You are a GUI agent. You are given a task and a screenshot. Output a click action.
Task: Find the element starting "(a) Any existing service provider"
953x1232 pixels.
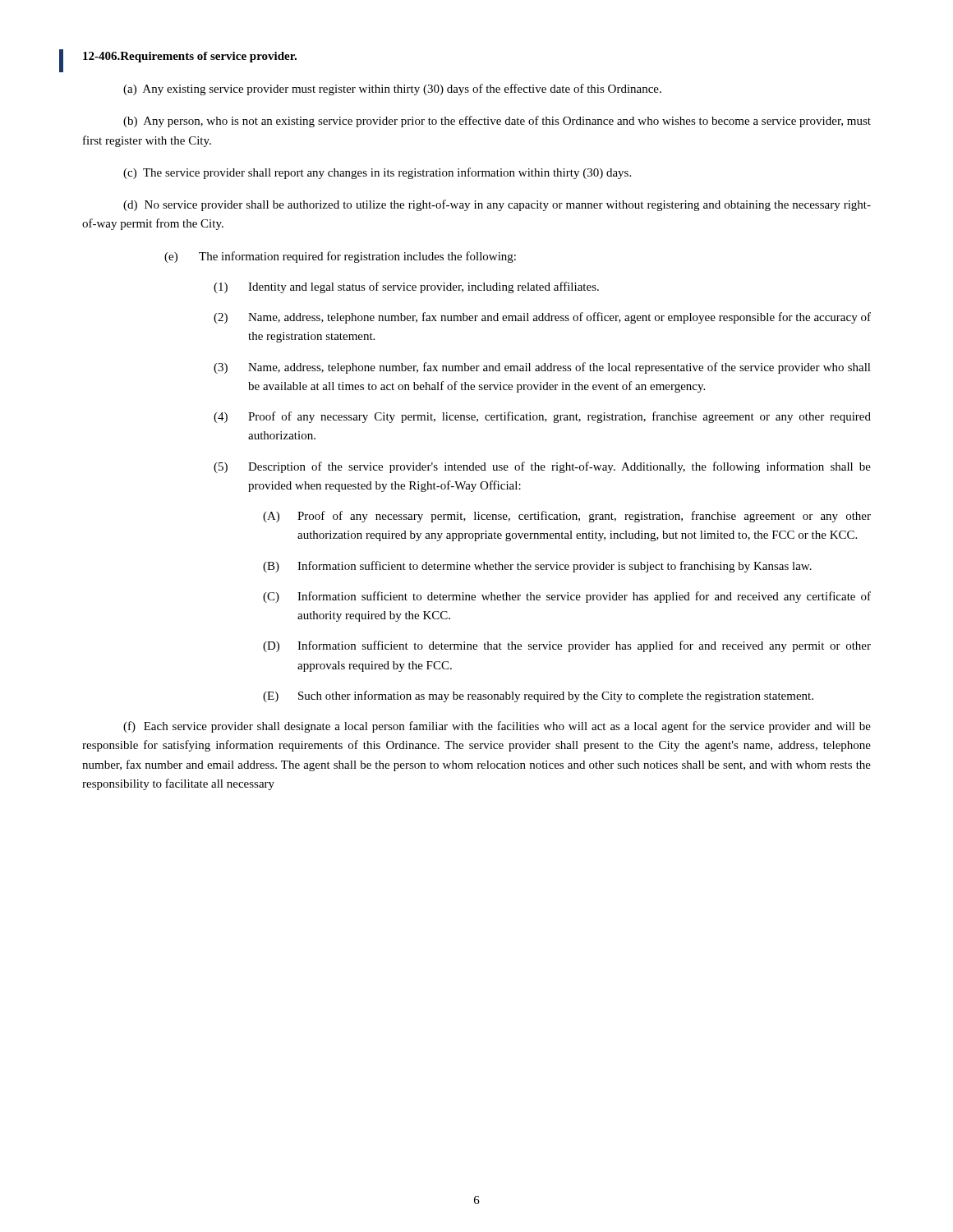coord(393,89)
